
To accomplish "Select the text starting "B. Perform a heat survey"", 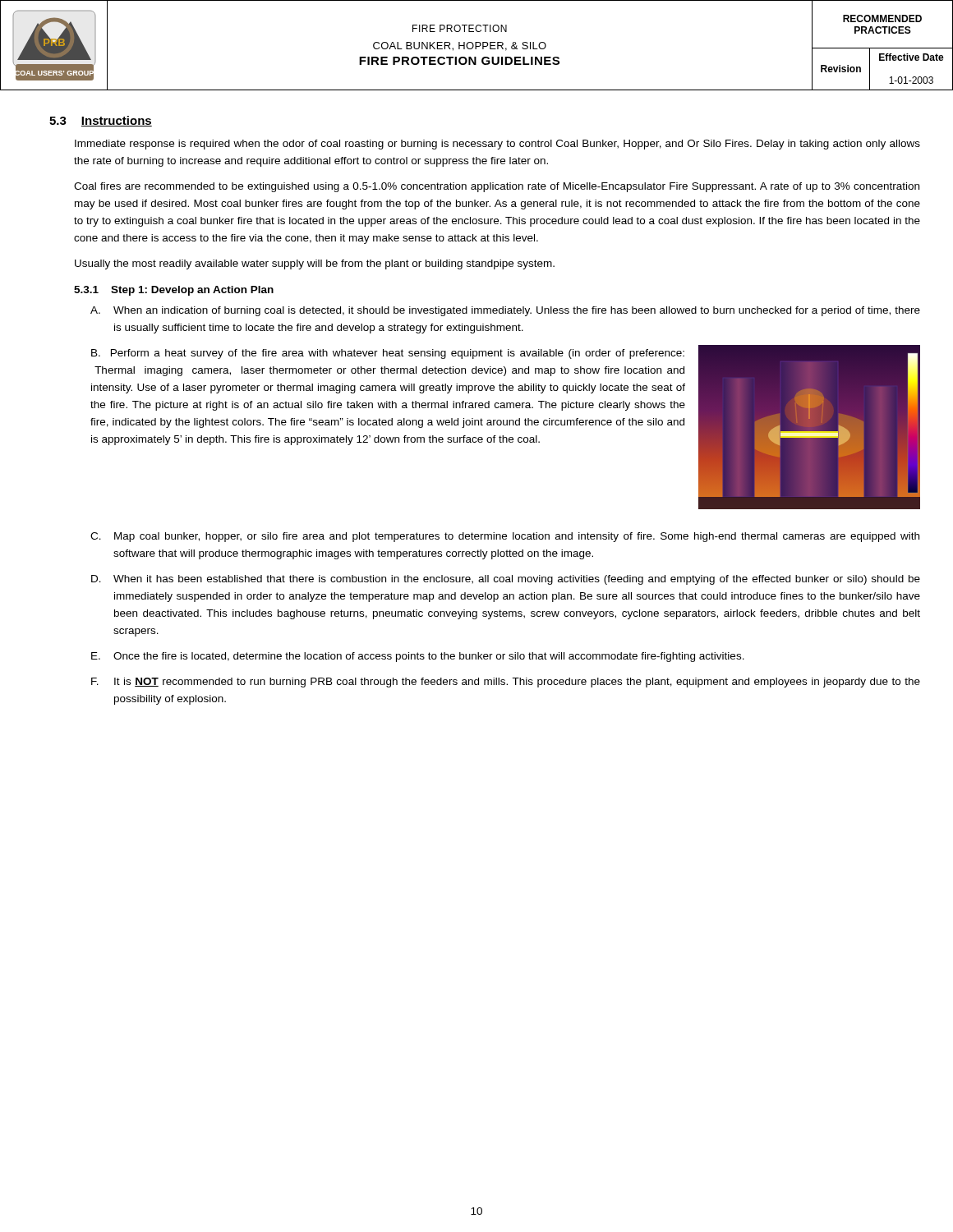I will click(x=505, y=433).
